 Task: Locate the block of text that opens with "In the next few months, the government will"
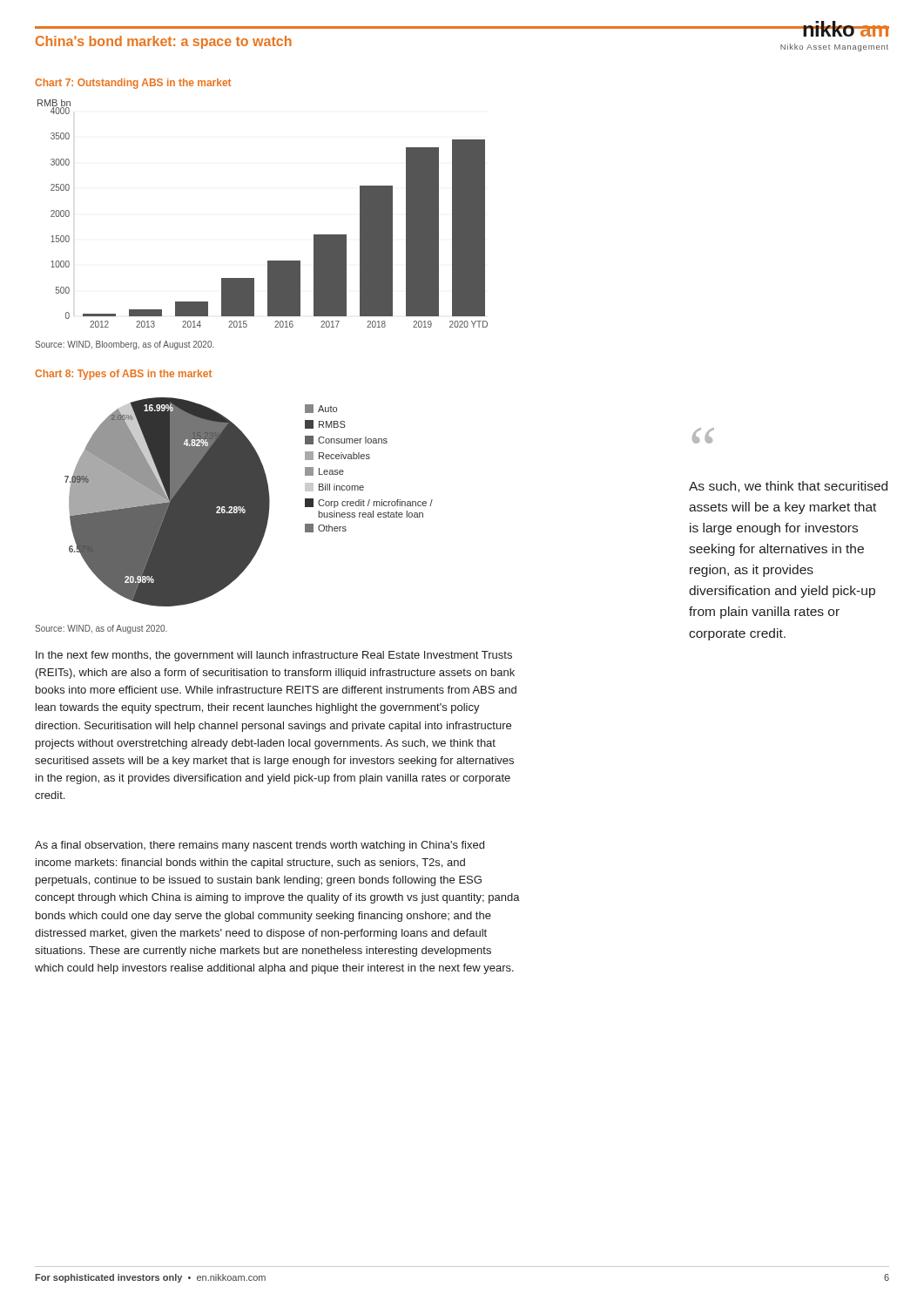(276, 725)
